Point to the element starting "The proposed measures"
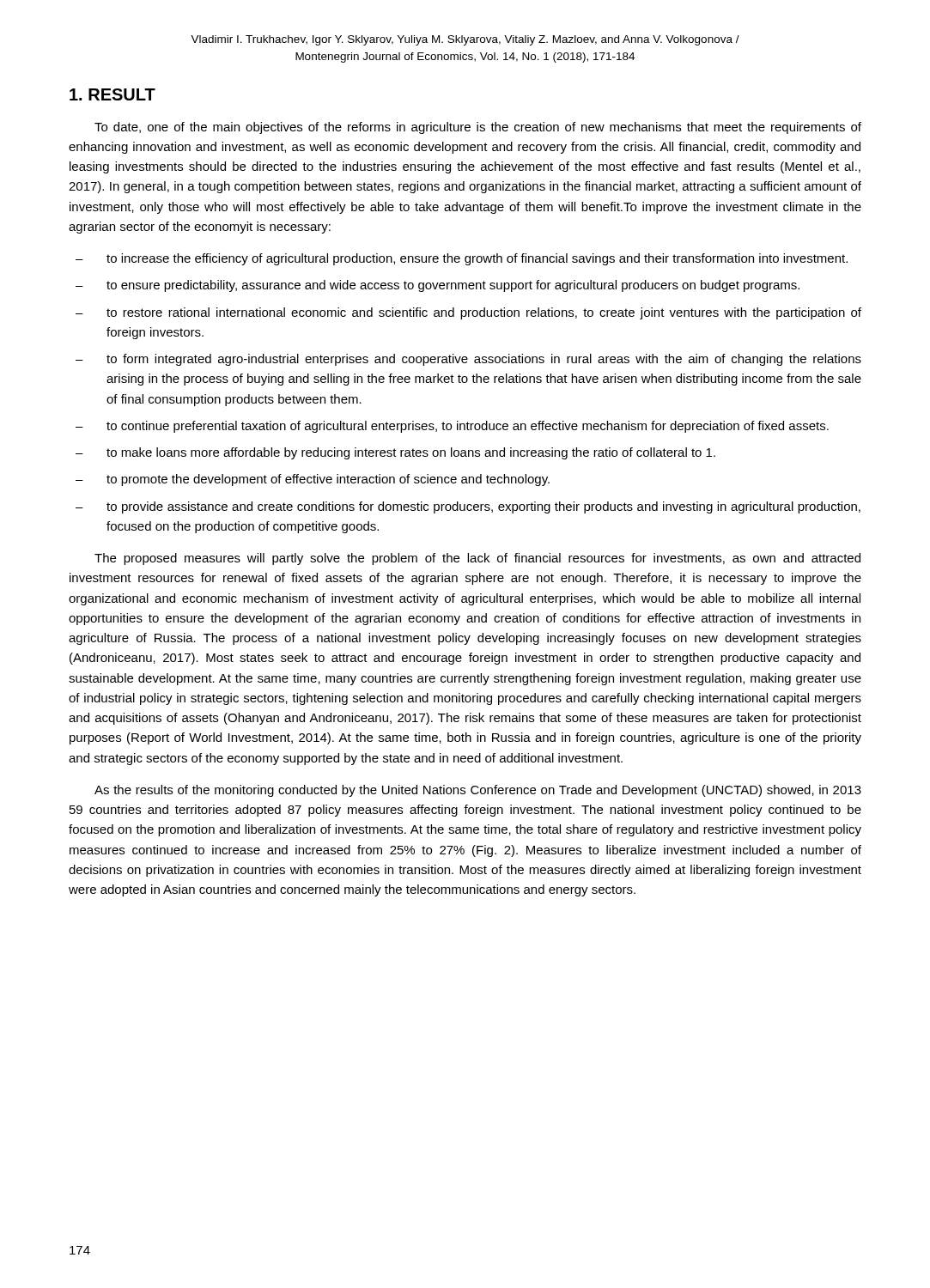Viewport: 930px width, 1288px height. click(465, 658)
